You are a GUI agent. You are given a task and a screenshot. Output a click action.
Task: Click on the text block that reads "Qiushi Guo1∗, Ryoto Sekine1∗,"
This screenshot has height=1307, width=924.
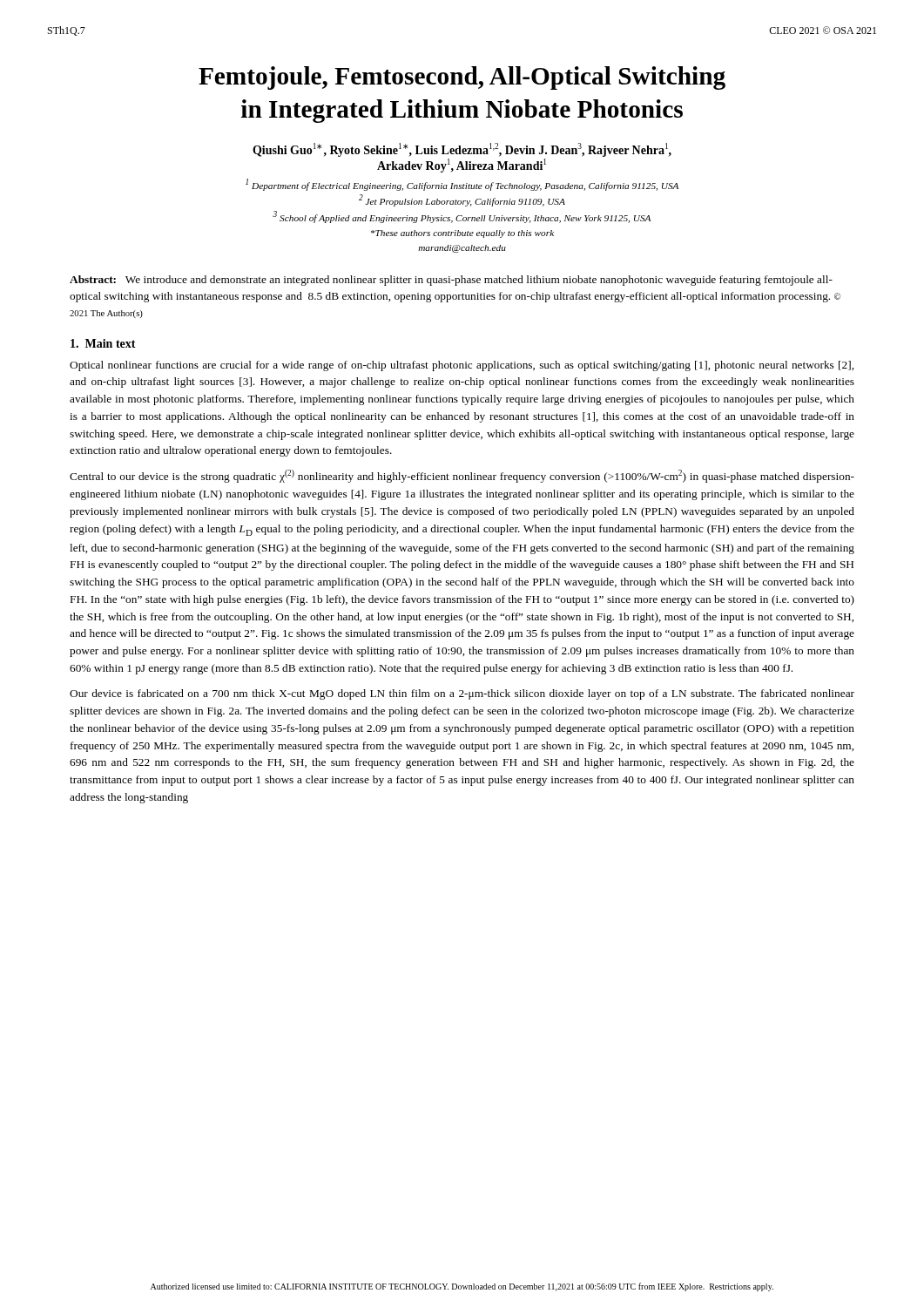[462, 157]
